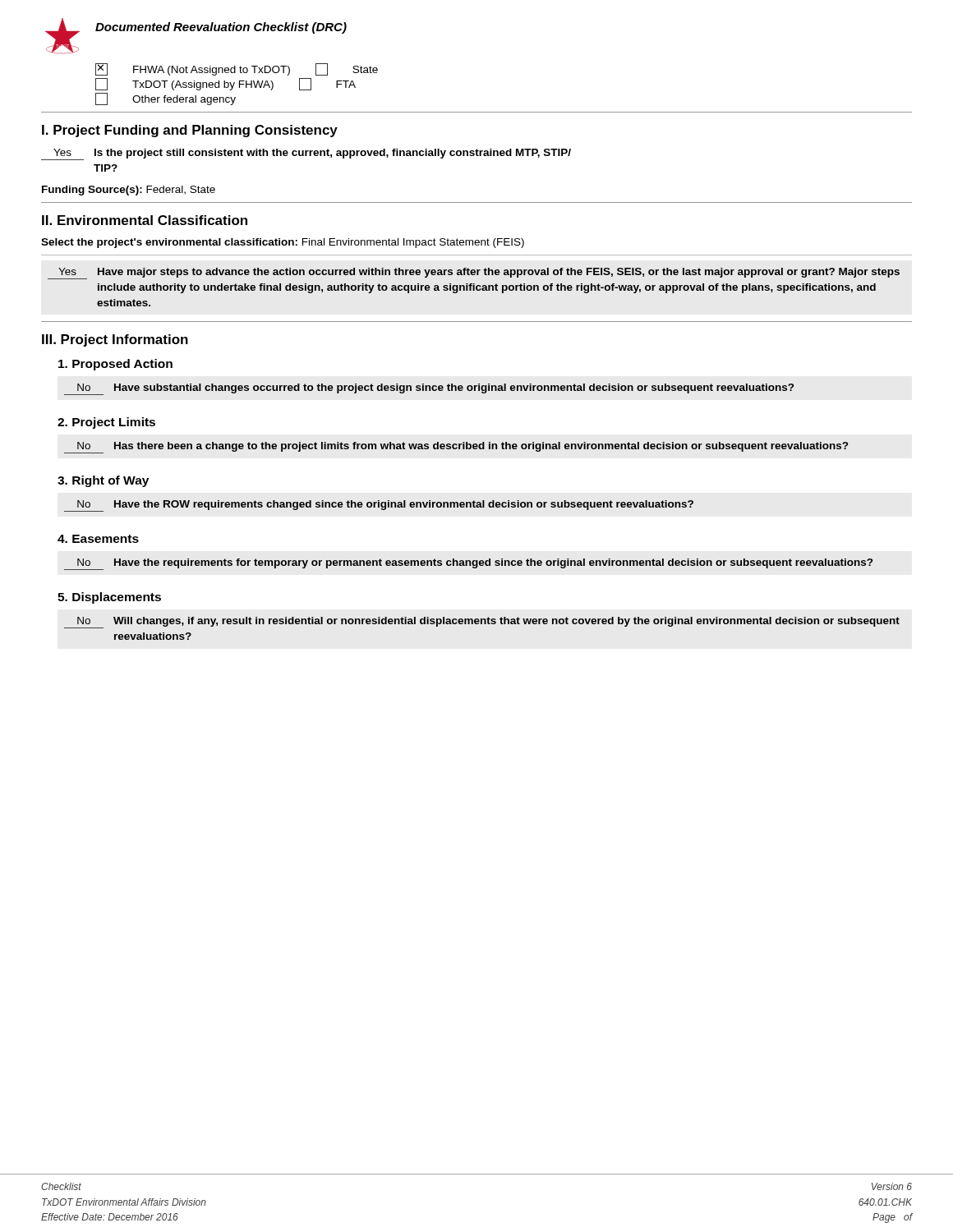Click the passage that begins "Select the project's environmental classification: Final Environmental Impact"
This screenshot has height=1232, width=953.
(476, 242)
